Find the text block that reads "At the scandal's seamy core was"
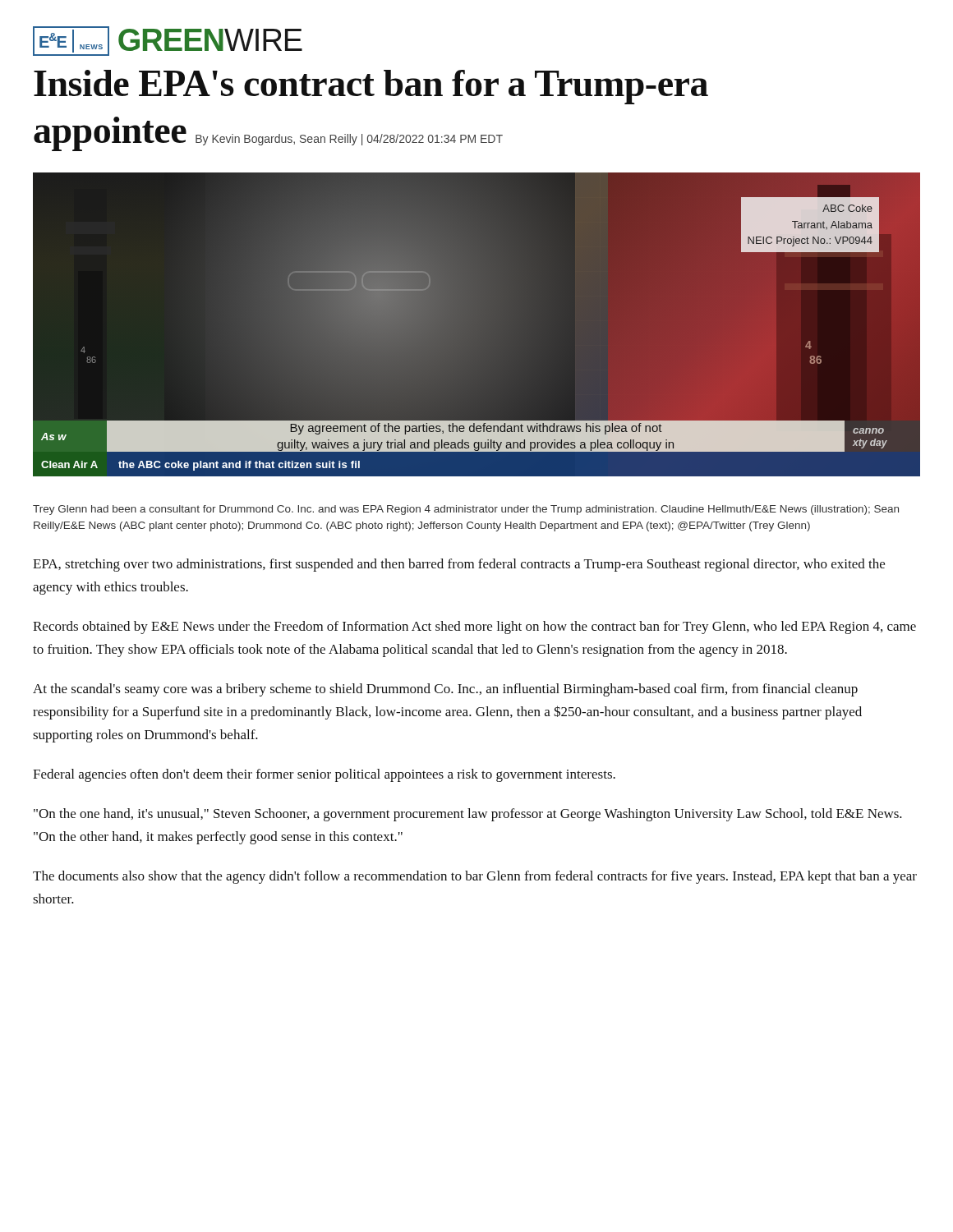The height and width of the screenshot is (1232, 953). point(447,711)
